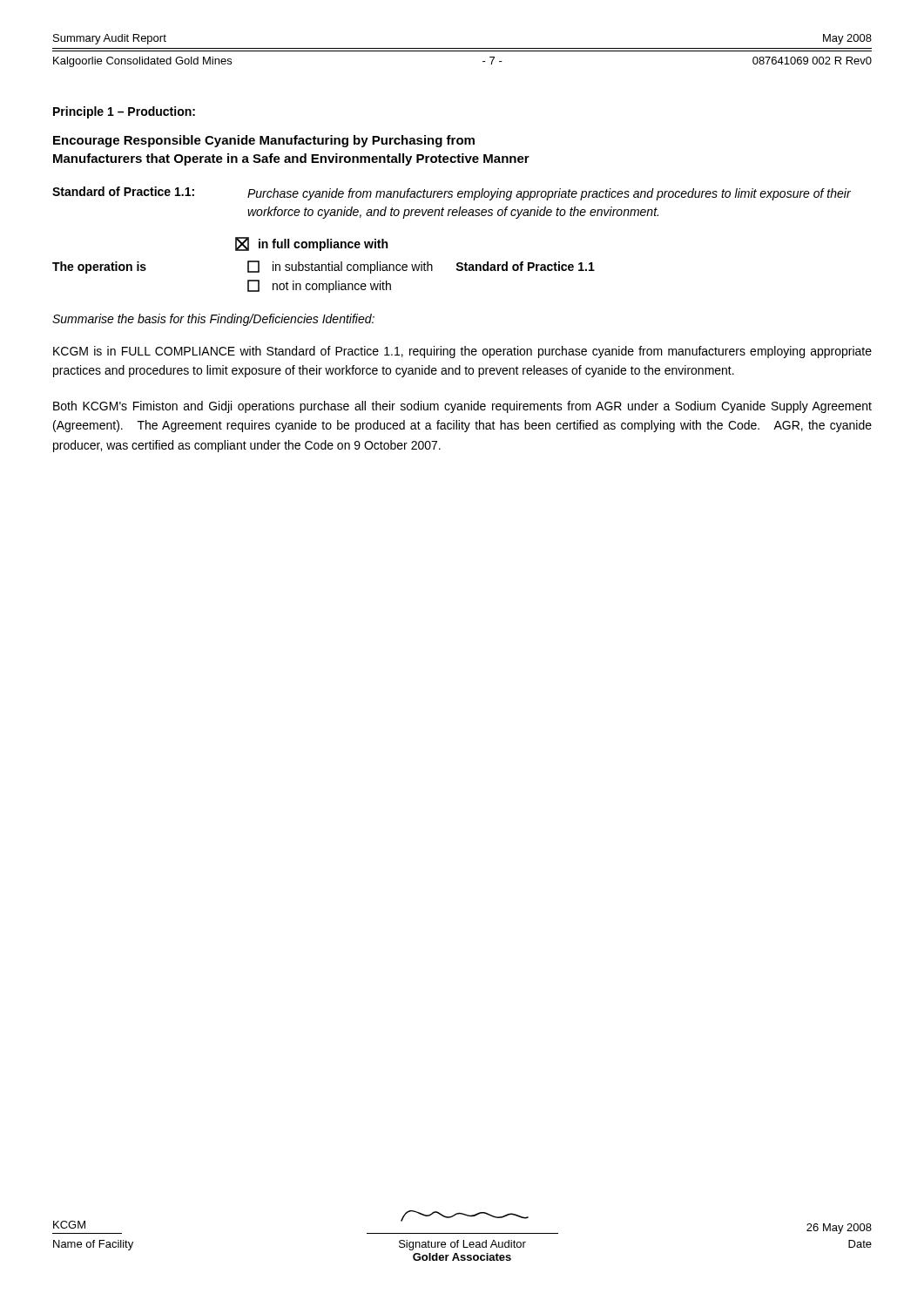Image resolution: width=924 pixels, height=1307 pixels.
Task: Navigate to the element starting "Both KCGM's Fimiston and Gidji operations"
Action: (x=462, y=425)
